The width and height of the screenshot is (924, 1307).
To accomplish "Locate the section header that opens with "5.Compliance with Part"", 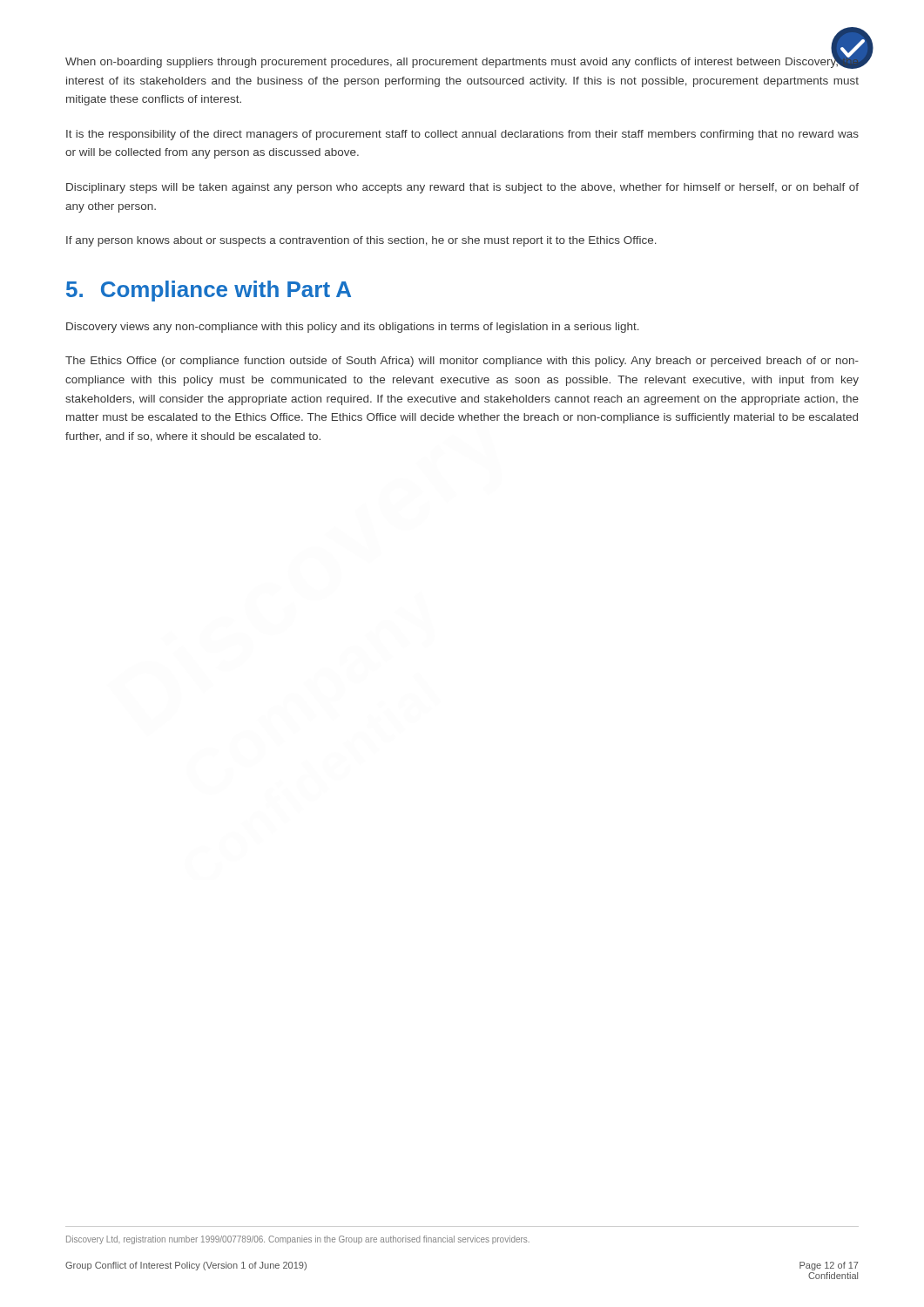I will point(209,289).
